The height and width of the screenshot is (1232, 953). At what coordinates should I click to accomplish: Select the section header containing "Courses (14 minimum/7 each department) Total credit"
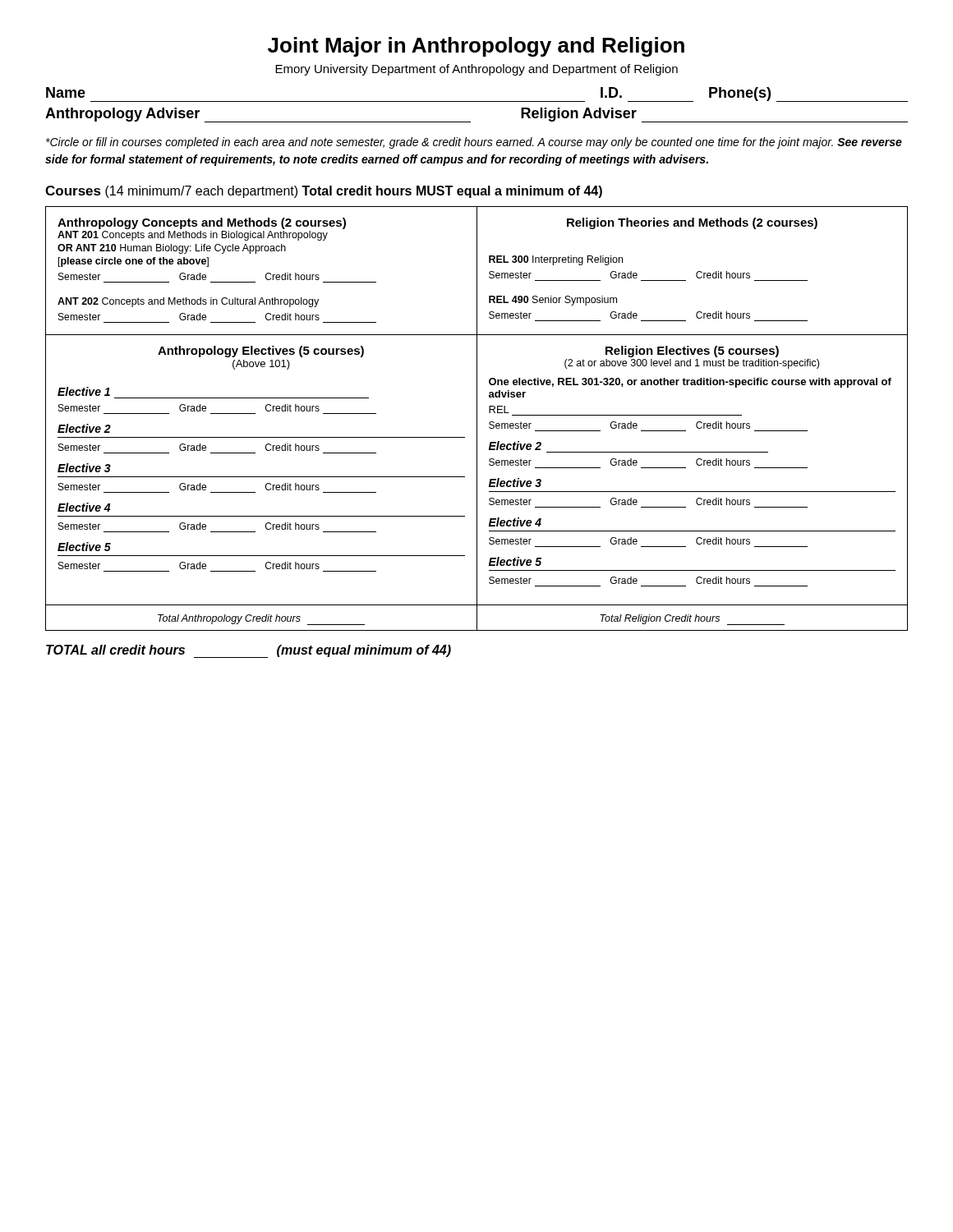[x=324, y=191]
